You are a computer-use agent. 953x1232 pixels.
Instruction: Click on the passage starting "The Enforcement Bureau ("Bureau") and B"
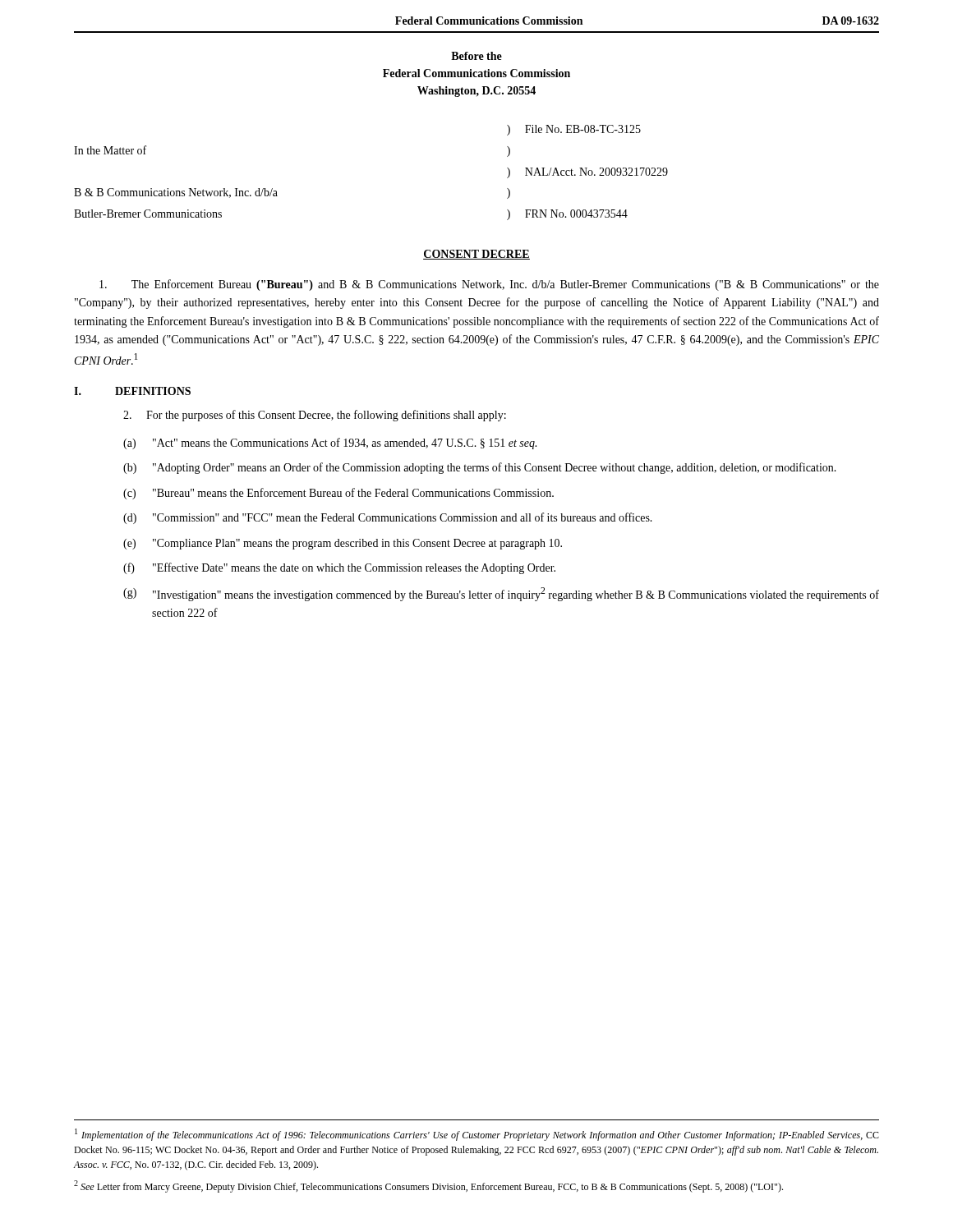click(476, 323)
